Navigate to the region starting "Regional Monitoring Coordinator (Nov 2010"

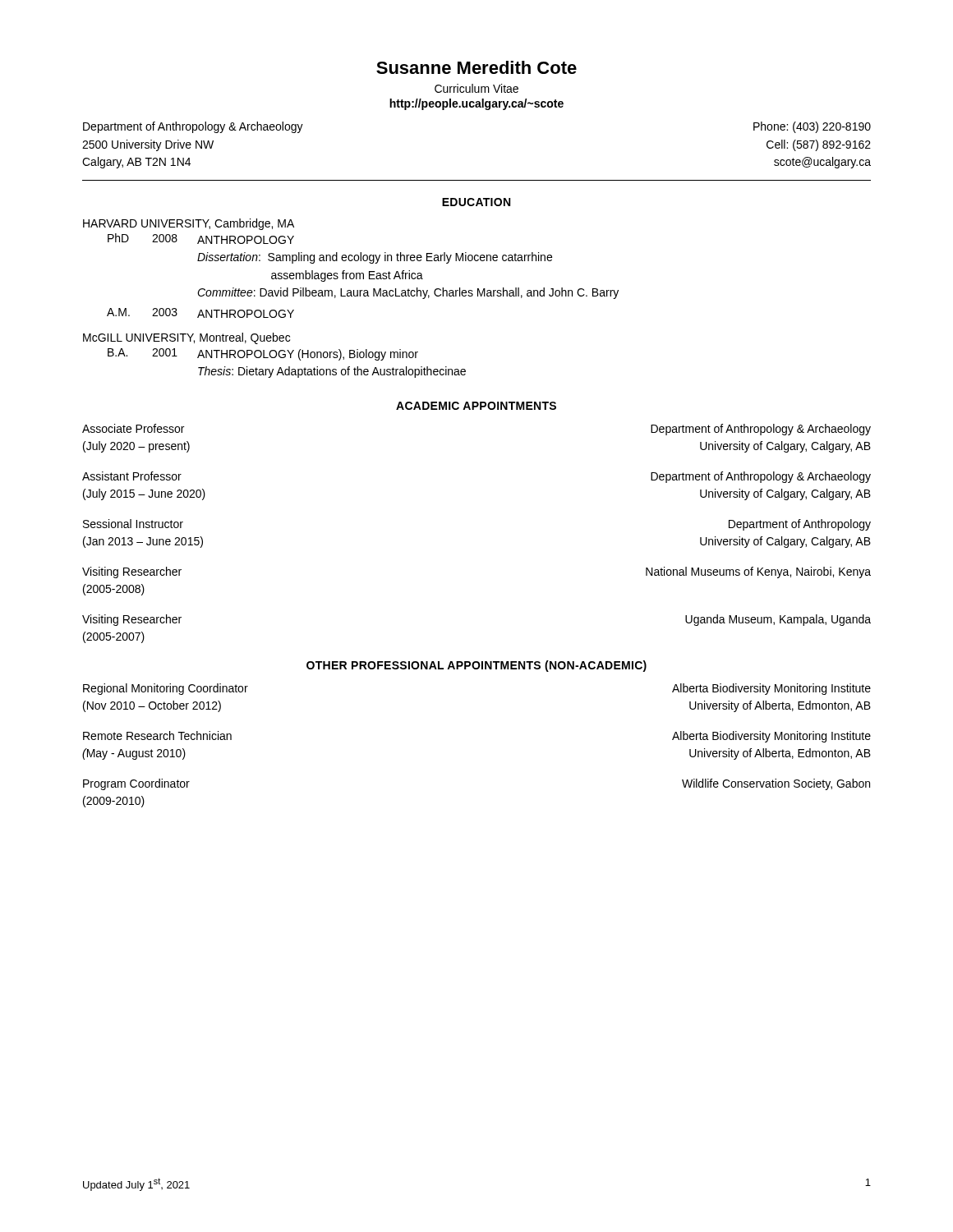tap(167, 689)
